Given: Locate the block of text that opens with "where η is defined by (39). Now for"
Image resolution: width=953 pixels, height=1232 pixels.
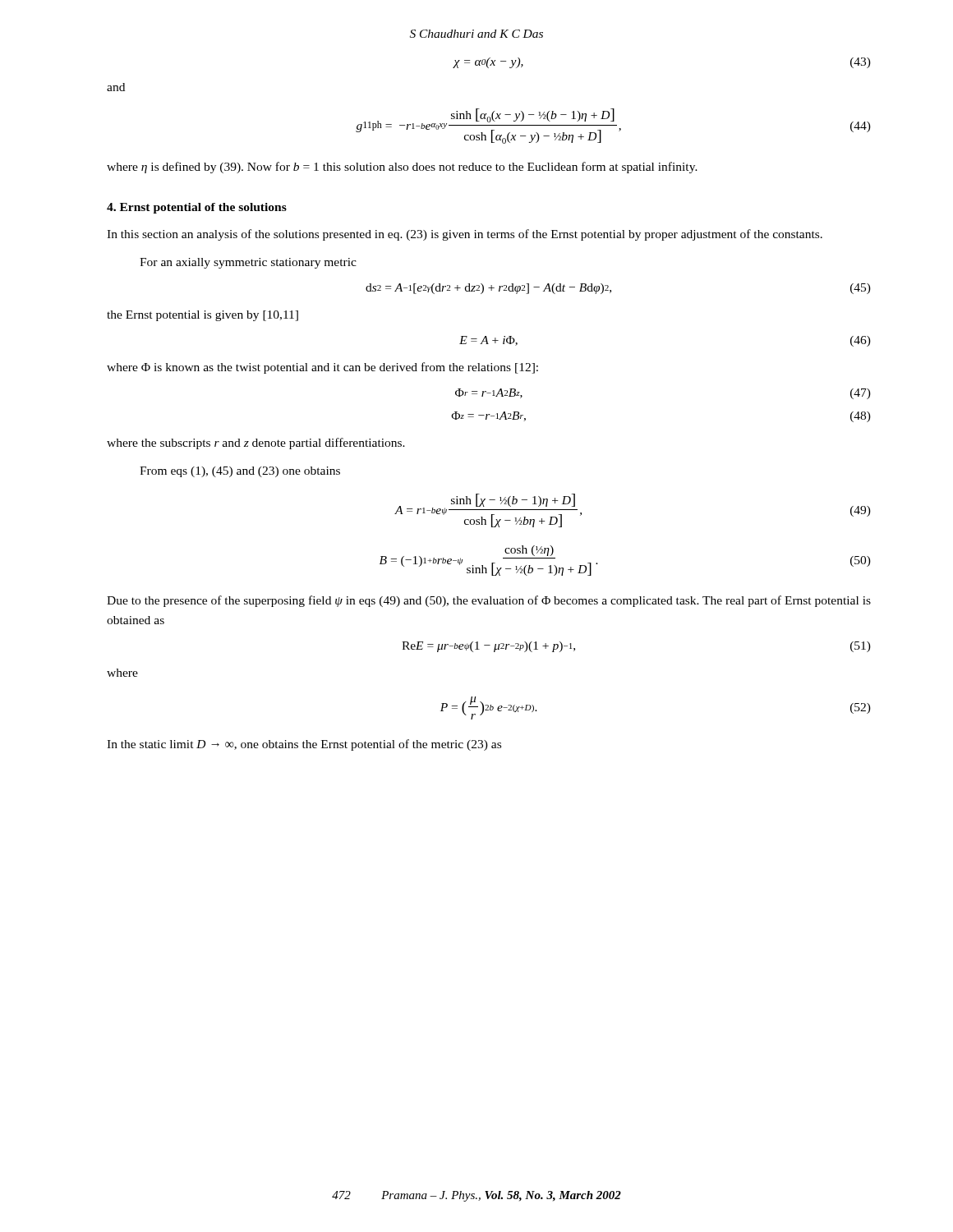Looking at the screenshot, I should pyautogui.click(x=402, y=167).
